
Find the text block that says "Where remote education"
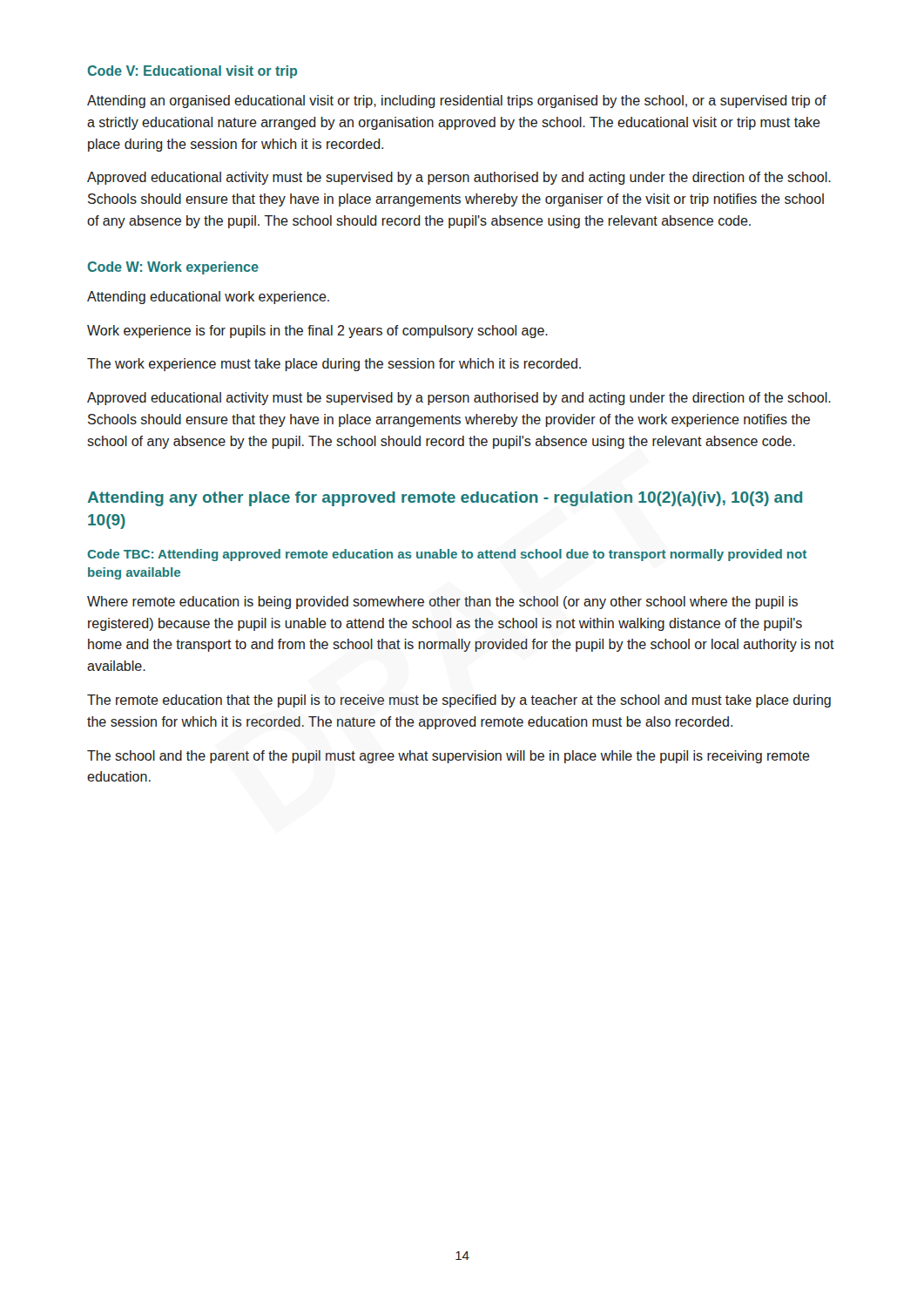(462, 635)
